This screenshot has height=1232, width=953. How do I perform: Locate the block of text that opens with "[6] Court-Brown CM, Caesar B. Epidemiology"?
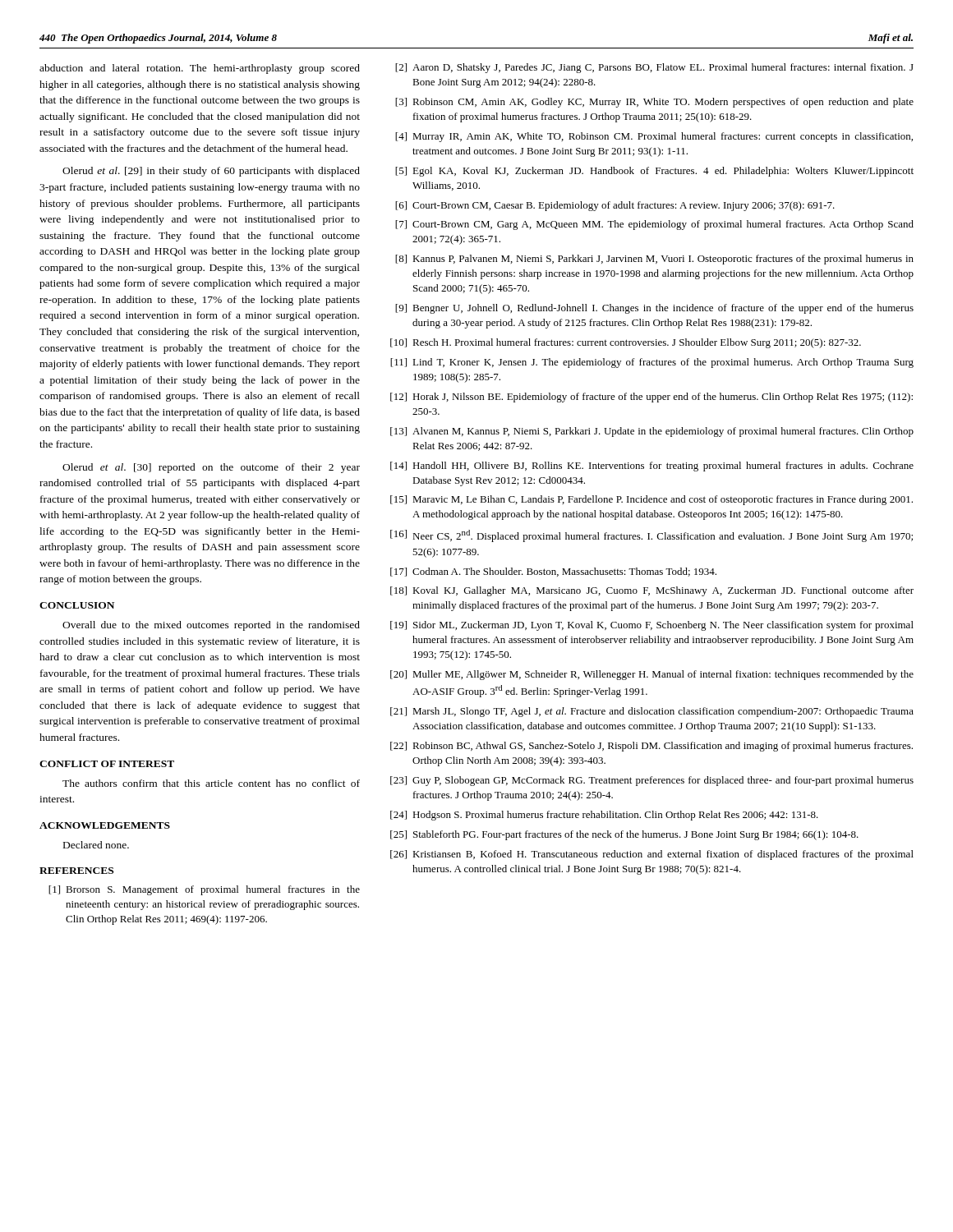(650, 205)
